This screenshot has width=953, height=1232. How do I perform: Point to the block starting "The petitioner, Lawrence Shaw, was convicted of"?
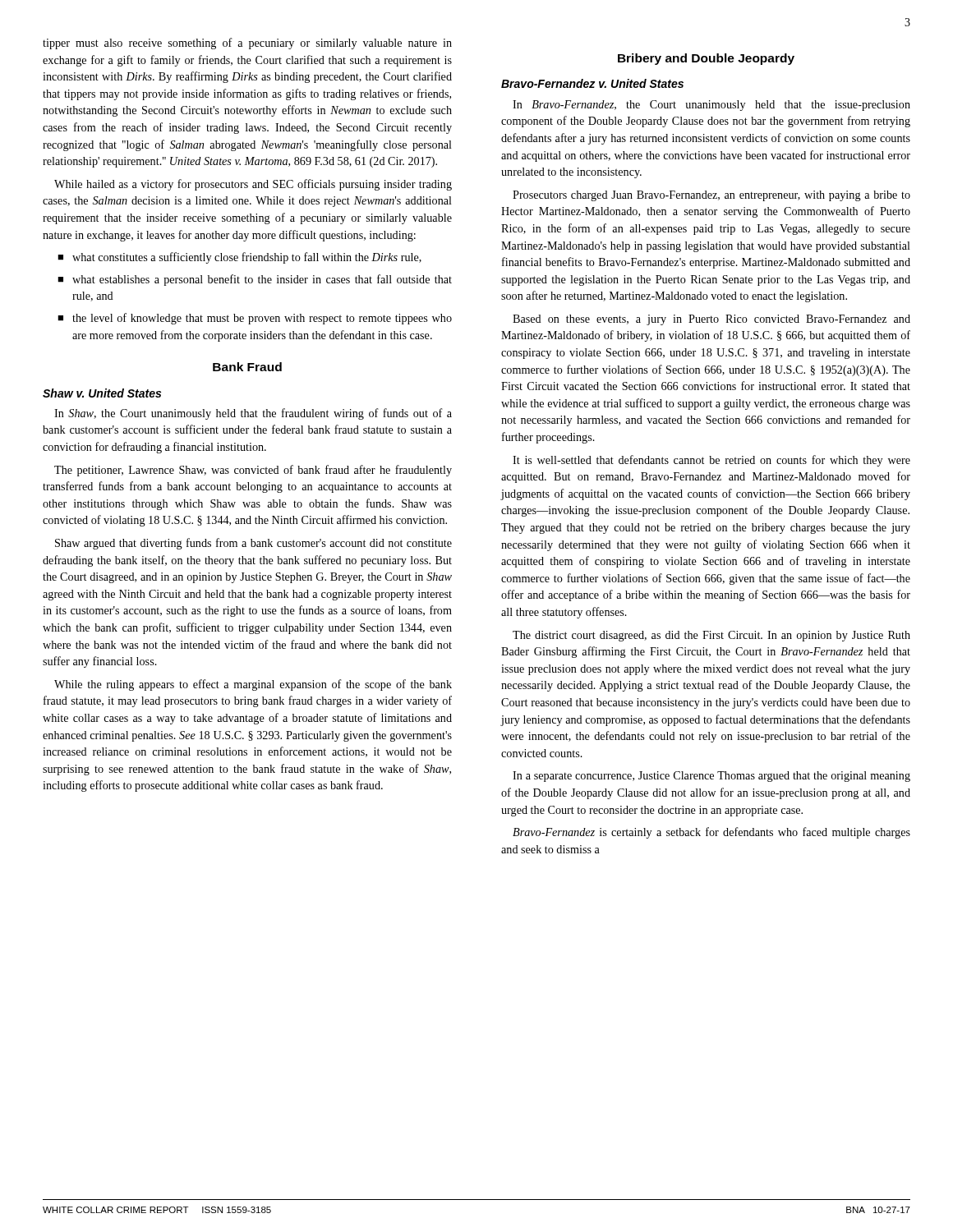(247, 495)
